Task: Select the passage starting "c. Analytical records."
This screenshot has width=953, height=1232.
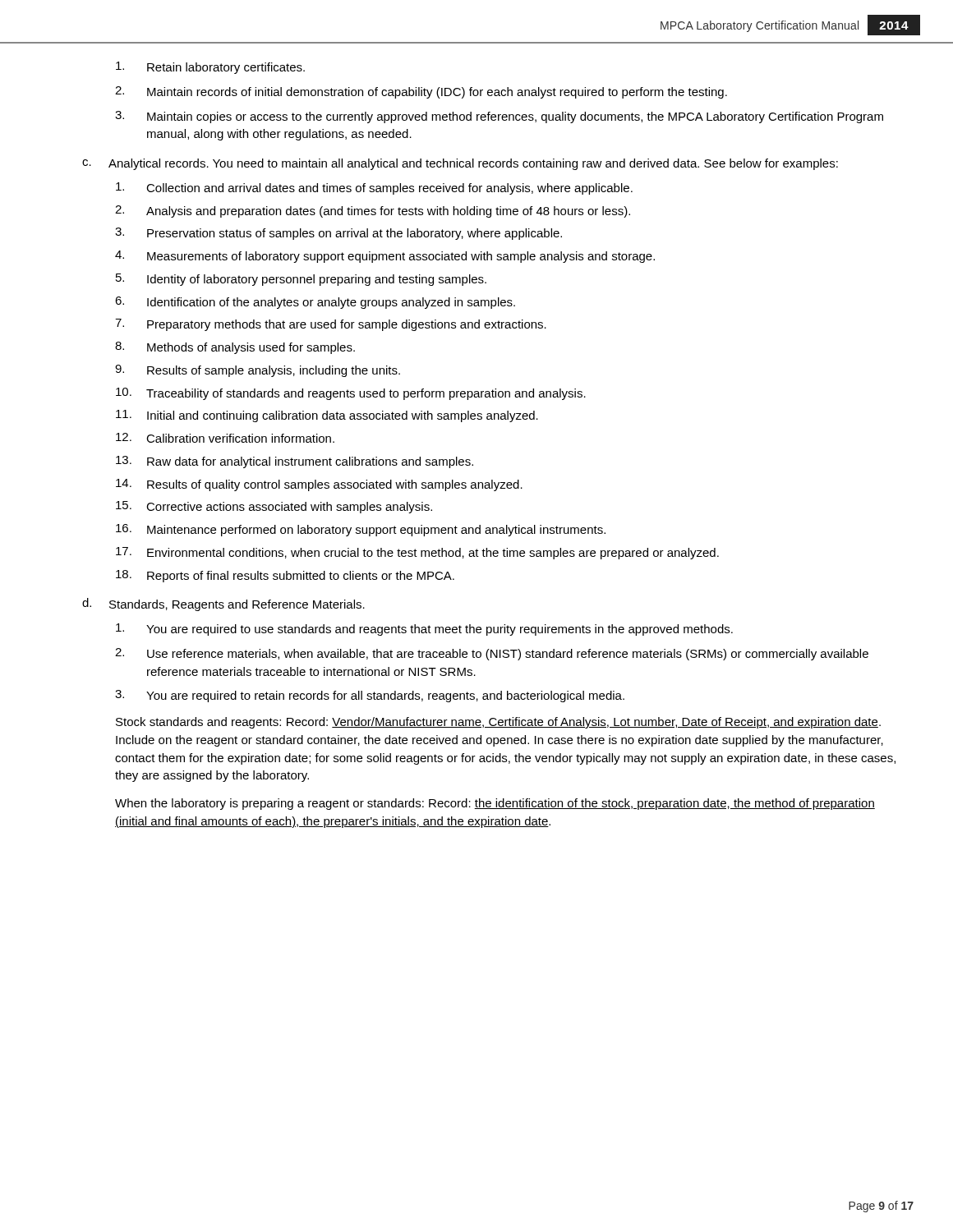Action: click(460, 163)
